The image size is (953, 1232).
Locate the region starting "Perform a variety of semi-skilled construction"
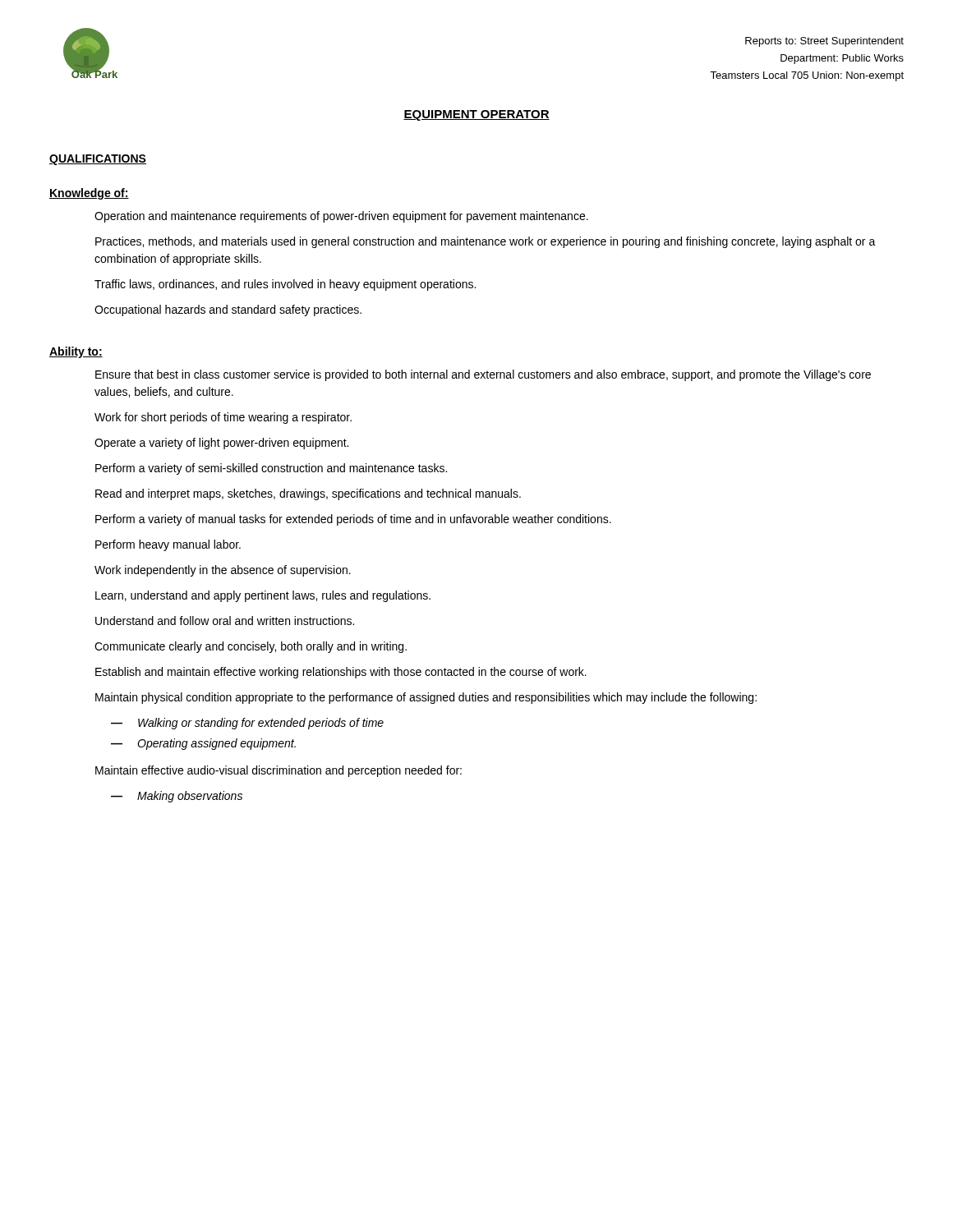(271, 468)
